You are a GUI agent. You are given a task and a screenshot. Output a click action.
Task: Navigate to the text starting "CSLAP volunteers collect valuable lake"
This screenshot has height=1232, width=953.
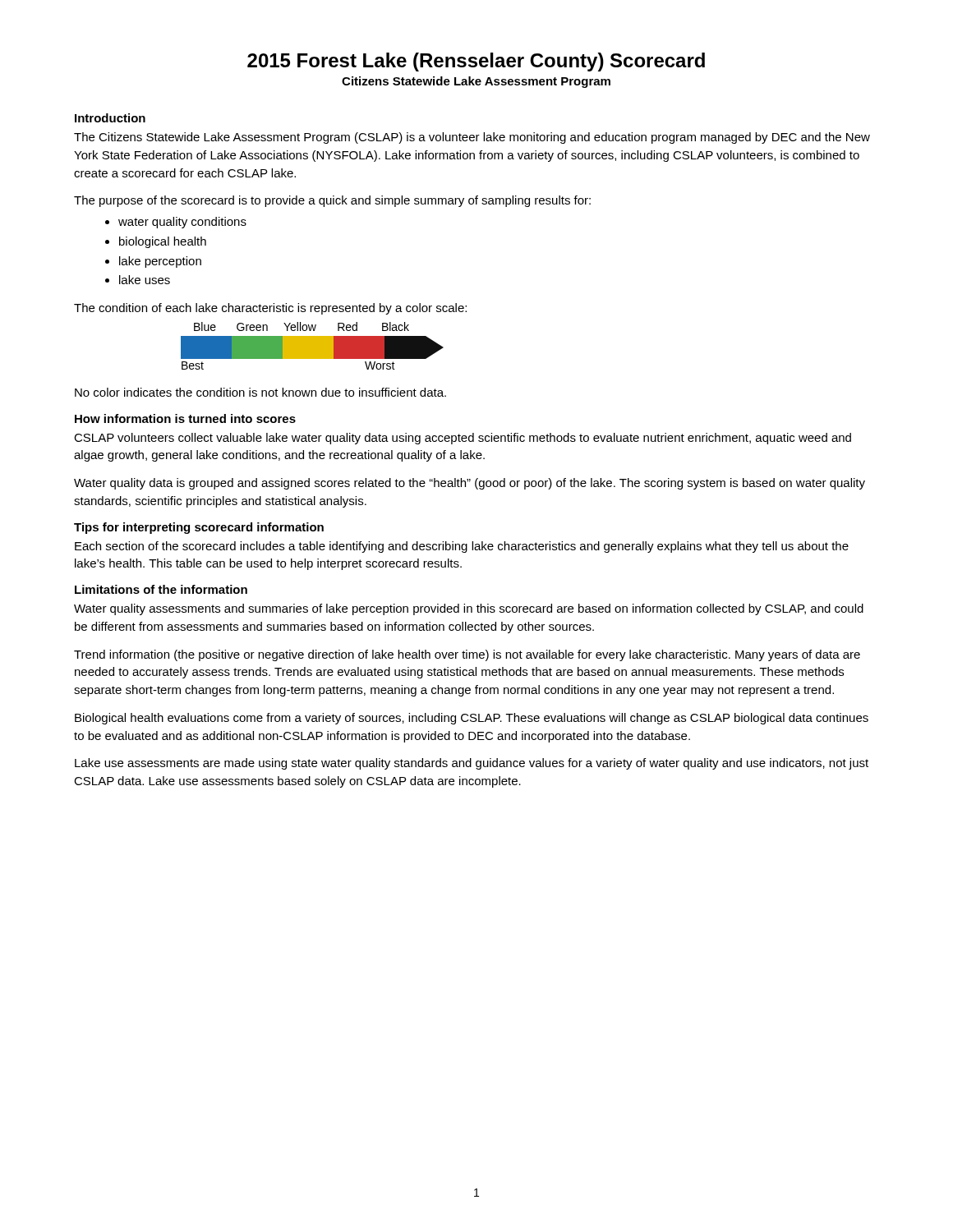[476, 446]
